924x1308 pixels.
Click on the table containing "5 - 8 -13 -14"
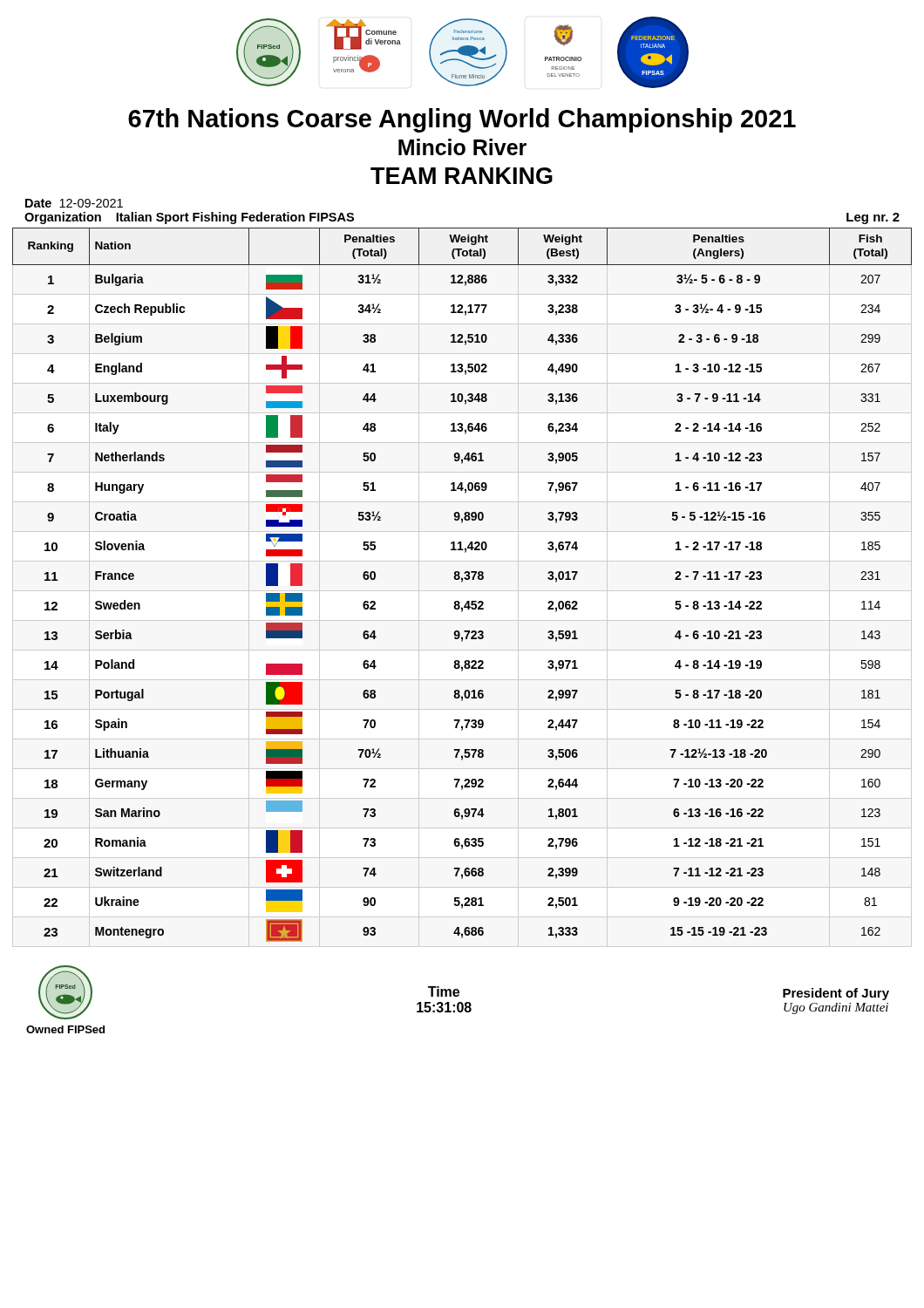462,587
